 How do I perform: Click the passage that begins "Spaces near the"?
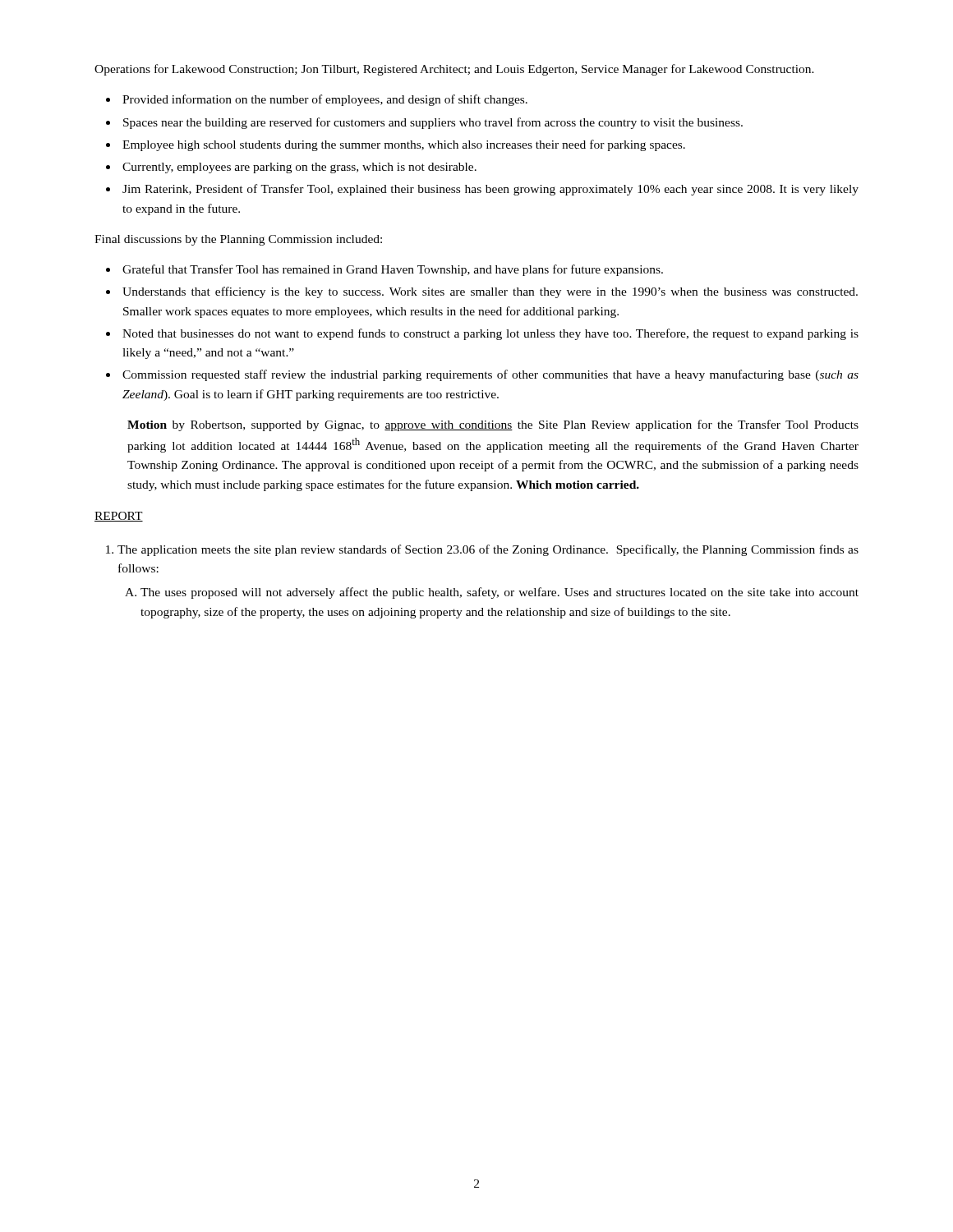(x=433, y=122)
